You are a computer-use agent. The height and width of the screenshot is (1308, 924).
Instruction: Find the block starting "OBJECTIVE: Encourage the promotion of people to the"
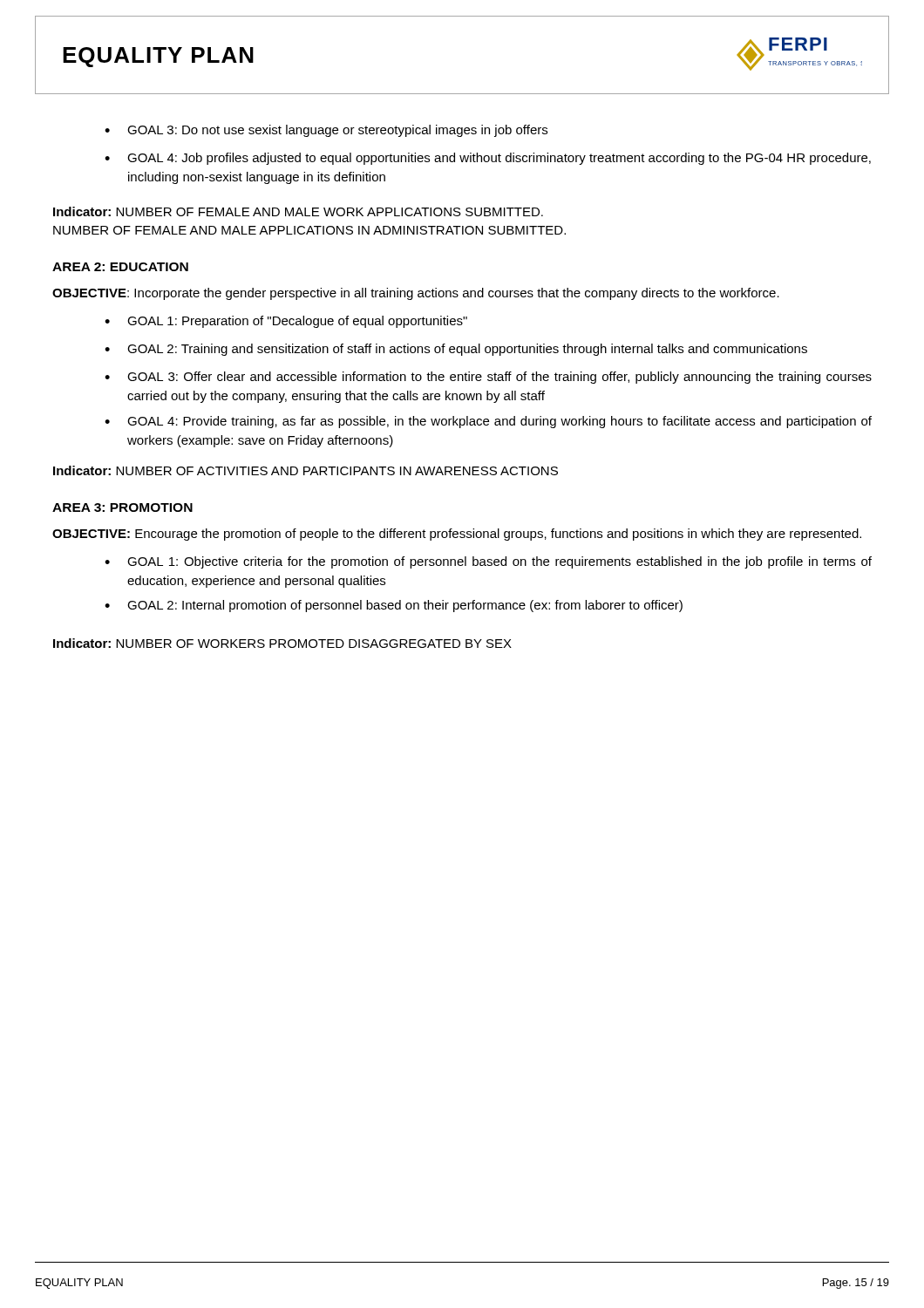pos(457,533)
